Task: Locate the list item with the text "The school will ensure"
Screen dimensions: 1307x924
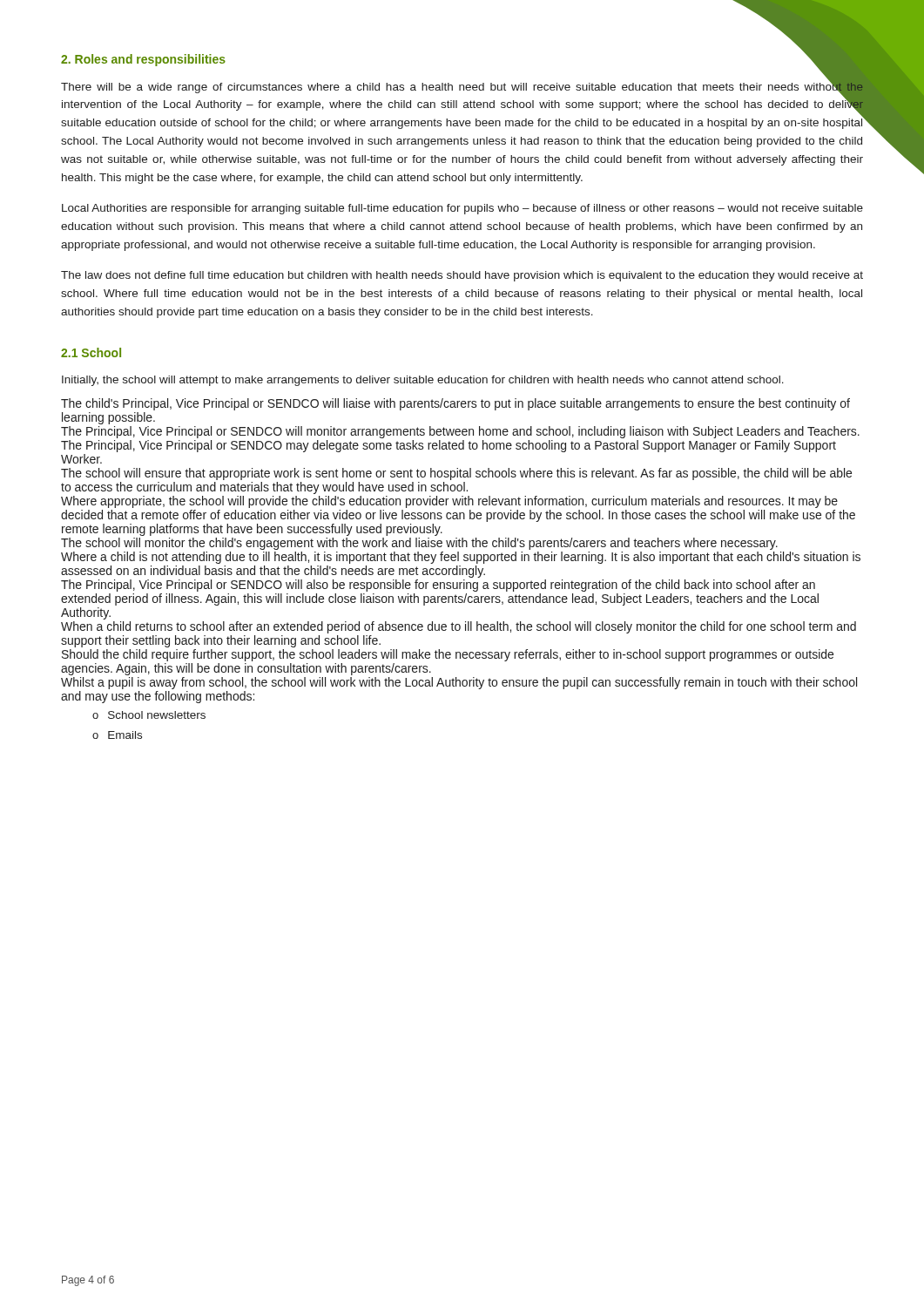Action: point(462,480)
